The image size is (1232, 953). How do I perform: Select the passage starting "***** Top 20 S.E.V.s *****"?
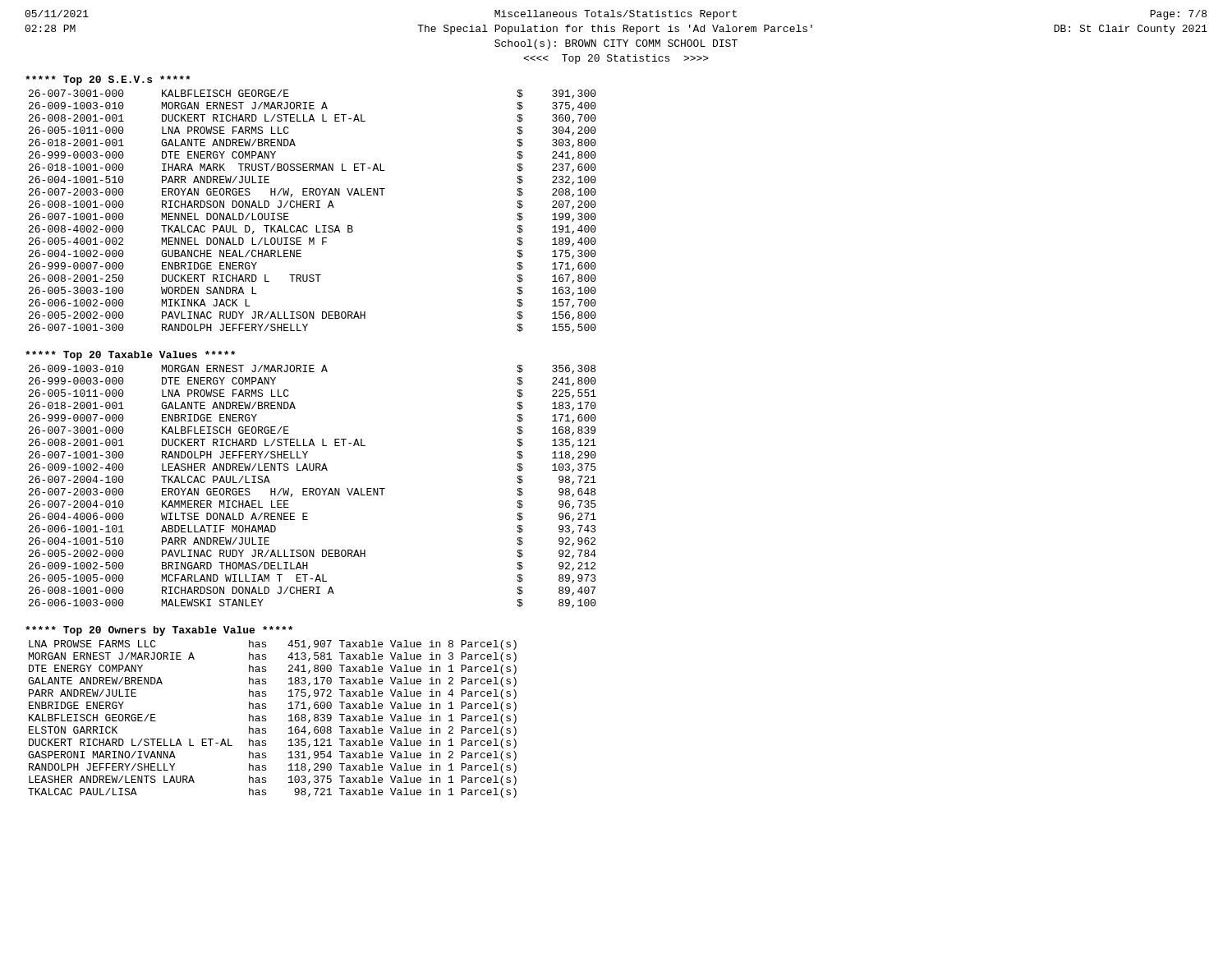(x=108, y=80)
